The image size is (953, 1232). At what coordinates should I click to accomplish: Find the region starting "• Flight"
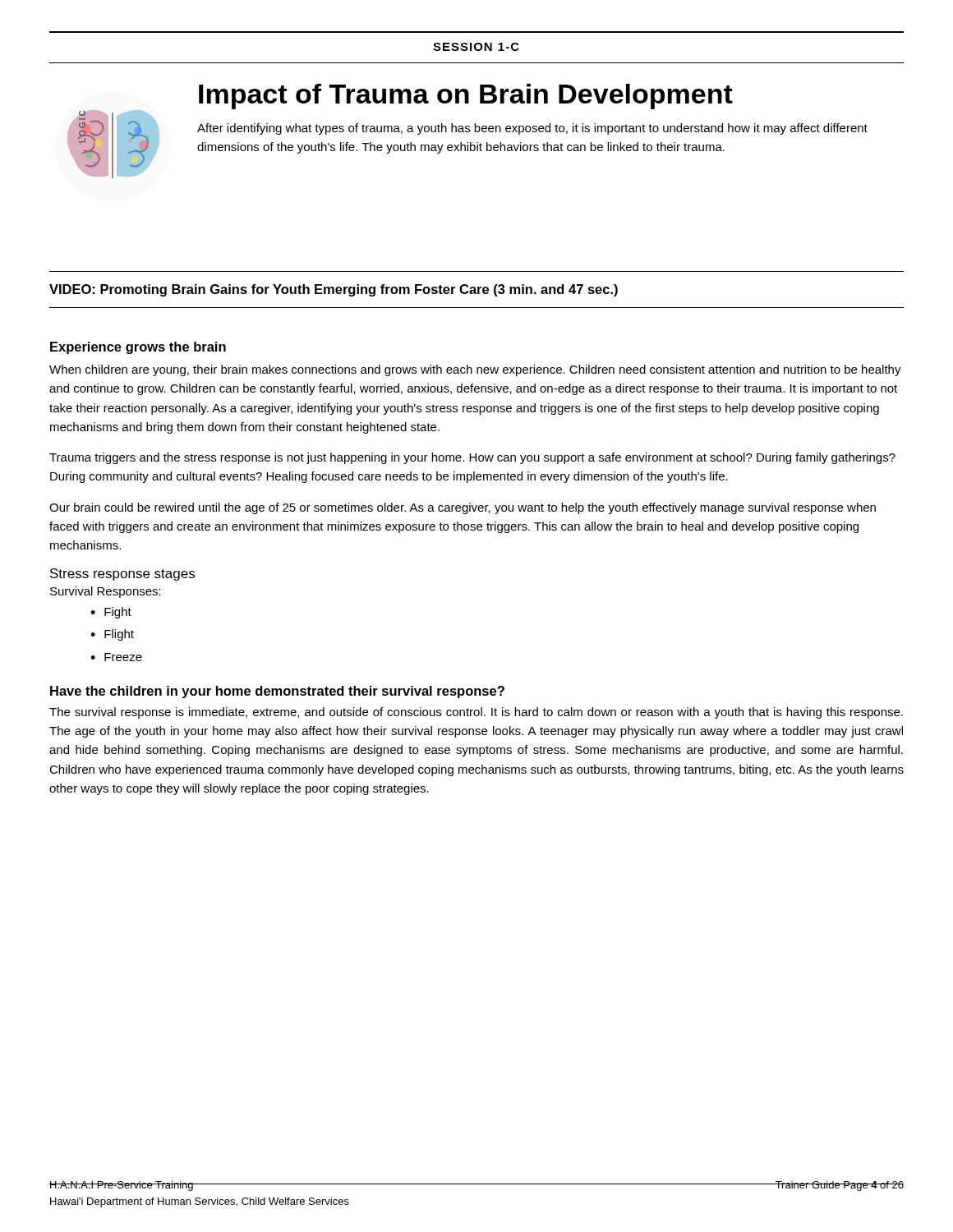112,636
